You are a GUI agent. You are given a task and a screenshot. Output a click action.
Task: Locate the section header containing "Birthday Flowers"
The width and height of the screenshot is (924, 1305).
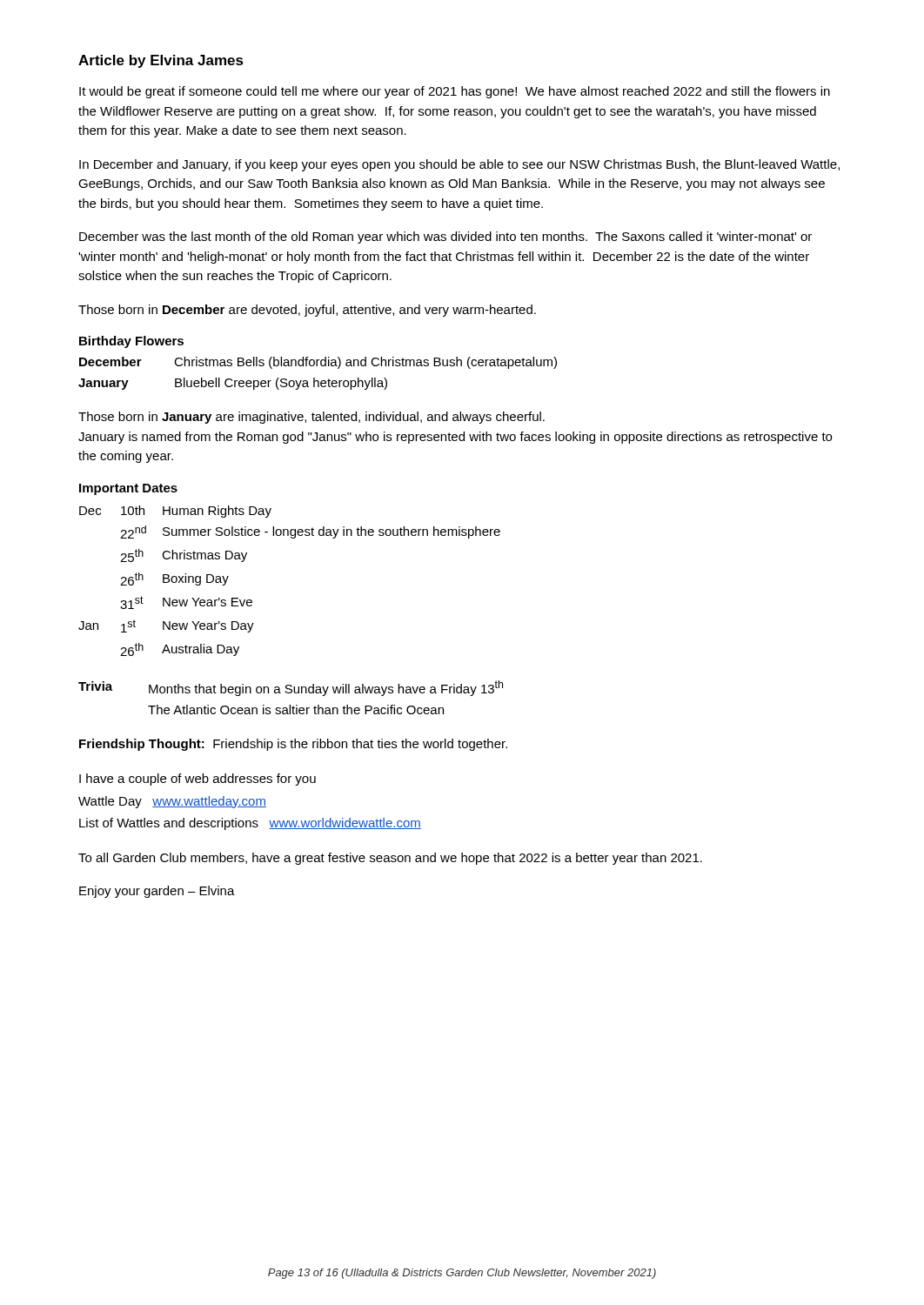point(131,341)
